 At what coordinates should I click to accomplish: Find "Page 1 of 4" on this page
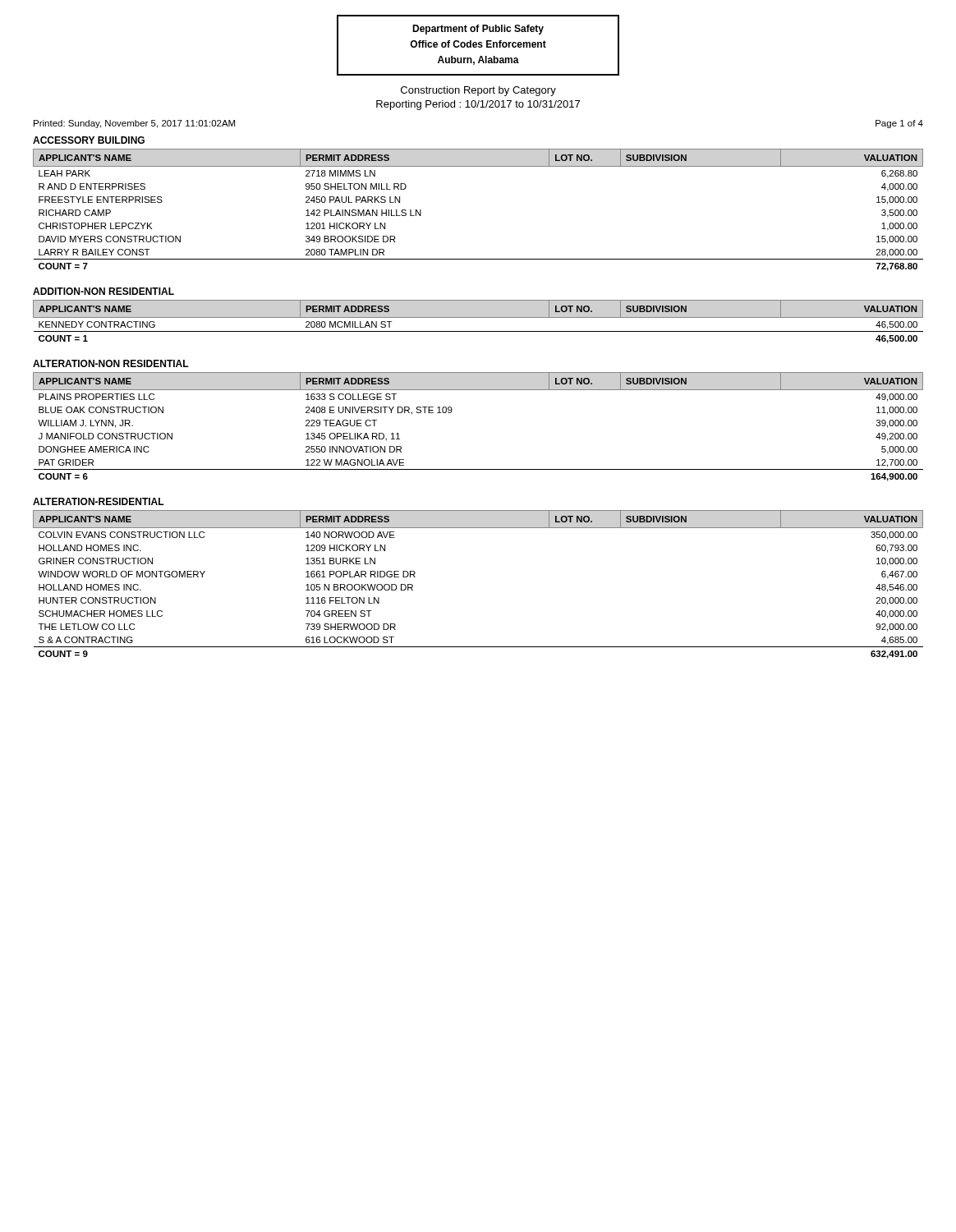[x=899, y=123]
